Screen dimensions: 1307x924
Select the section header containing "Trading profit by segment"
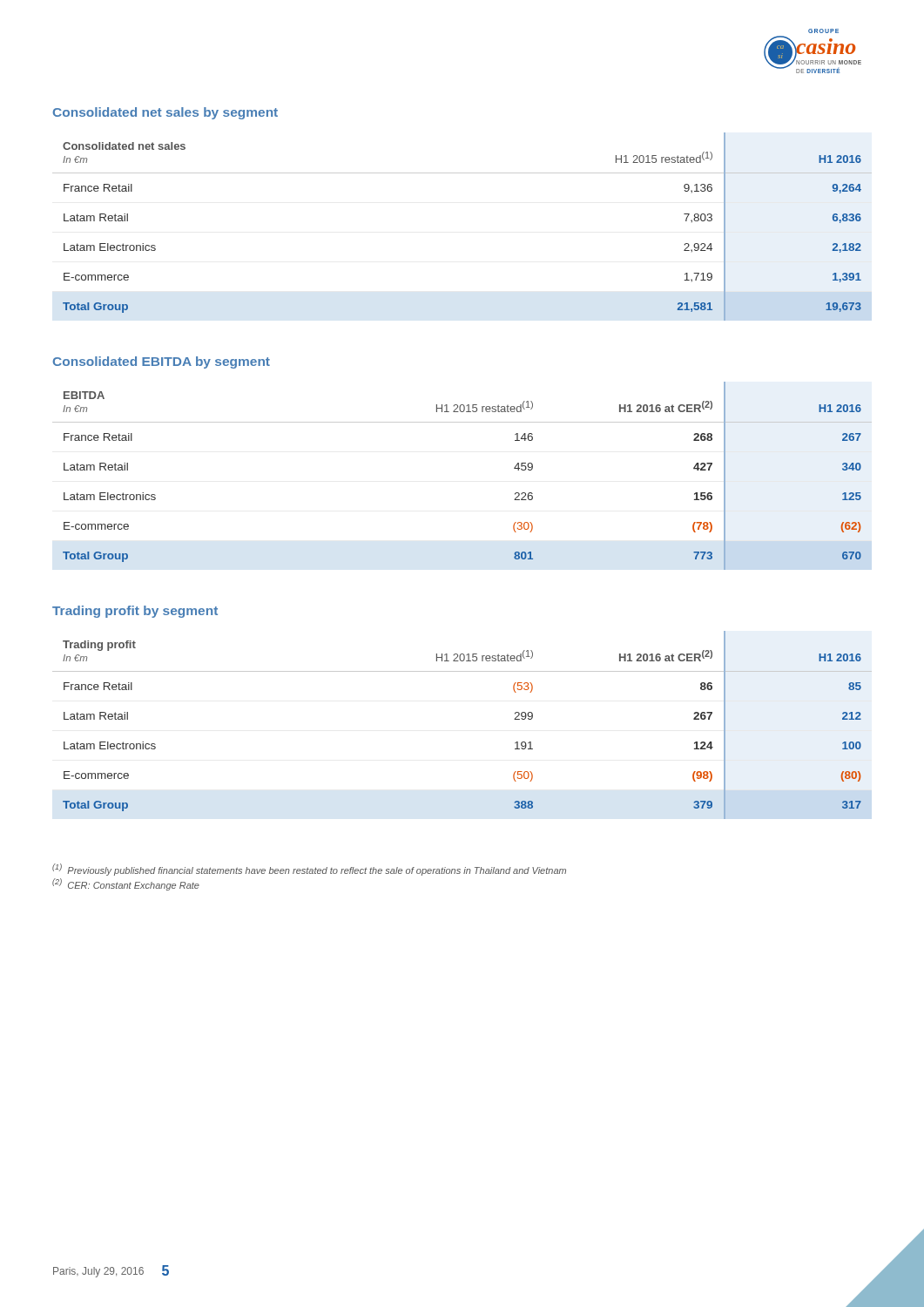pyautogui.click(x=135, y=610)
